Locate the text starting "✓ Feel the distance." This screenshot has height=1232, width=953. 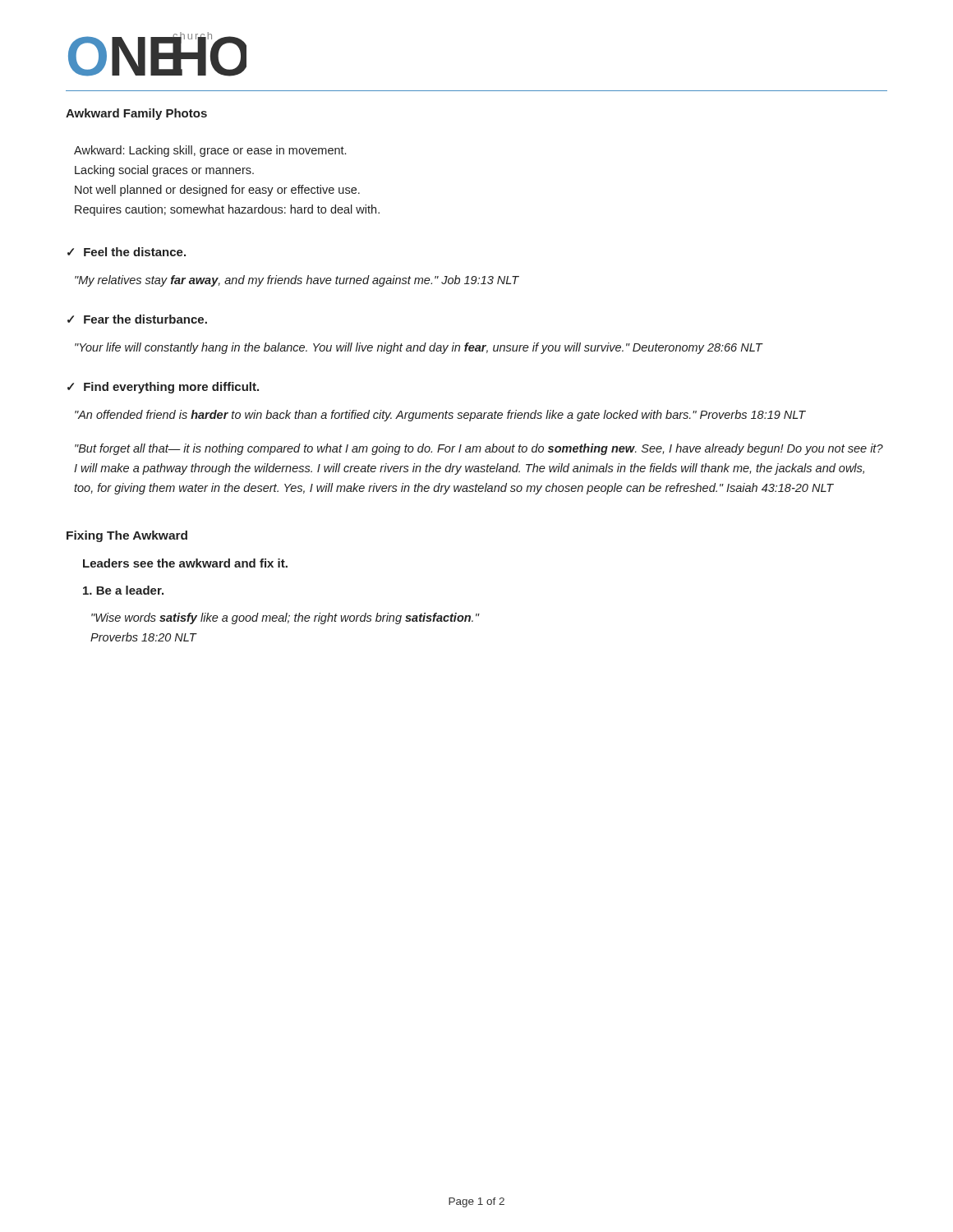click(x=126, y=252)
